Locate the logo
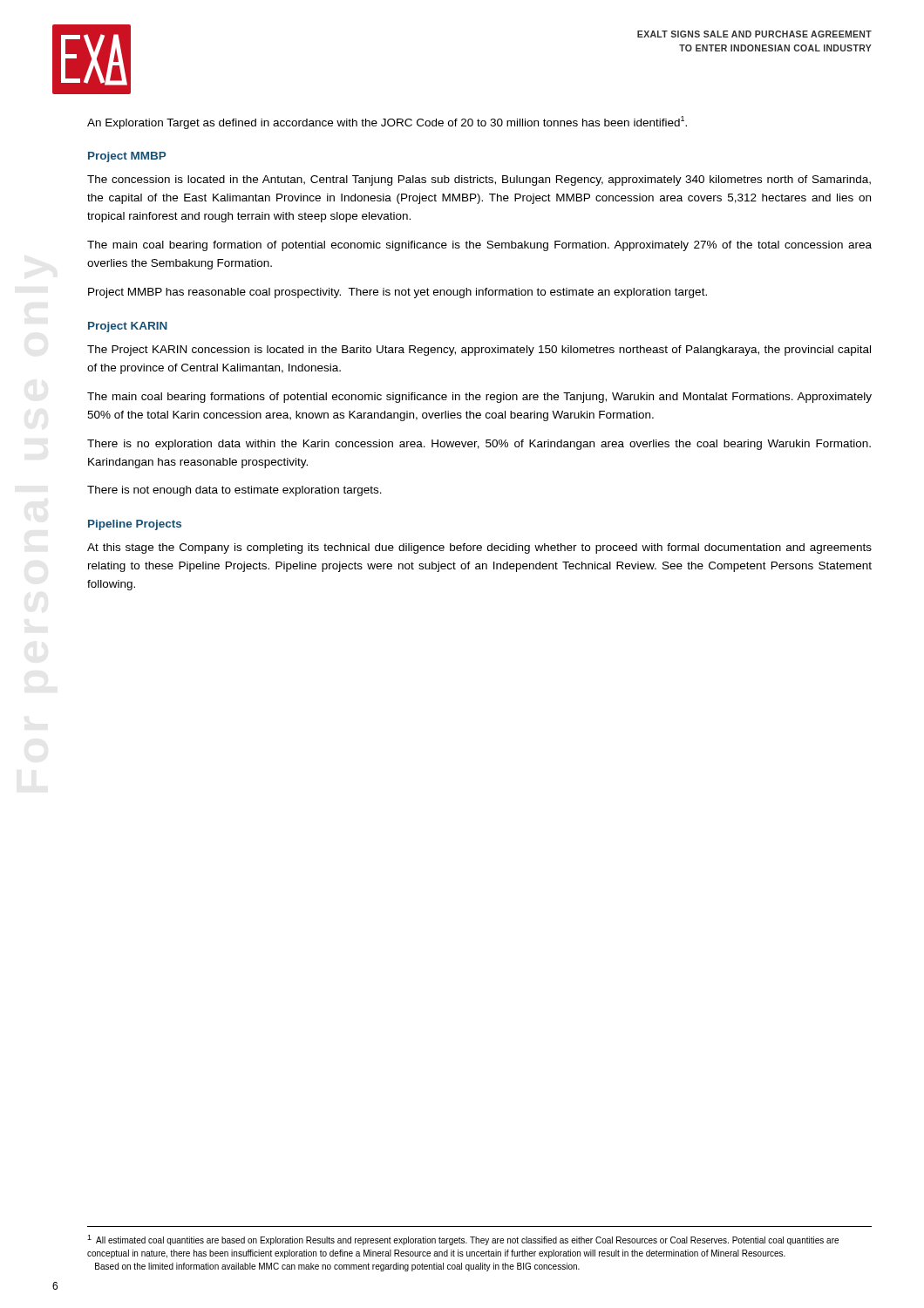The image size is (924, 1308). 92,59
